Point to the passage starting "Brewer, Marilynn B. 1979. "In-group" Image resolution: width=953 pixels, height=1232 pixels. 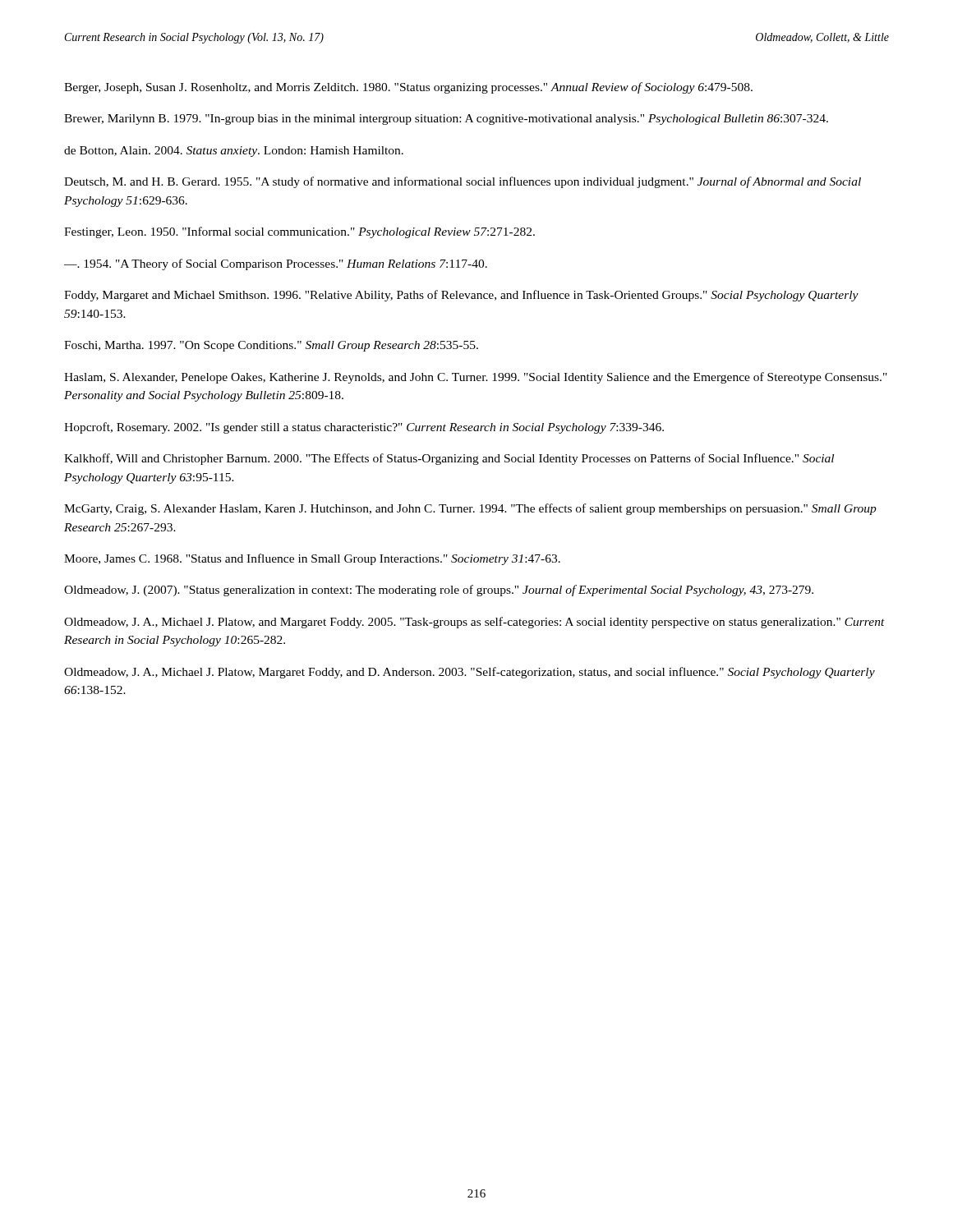pos(446,118)
